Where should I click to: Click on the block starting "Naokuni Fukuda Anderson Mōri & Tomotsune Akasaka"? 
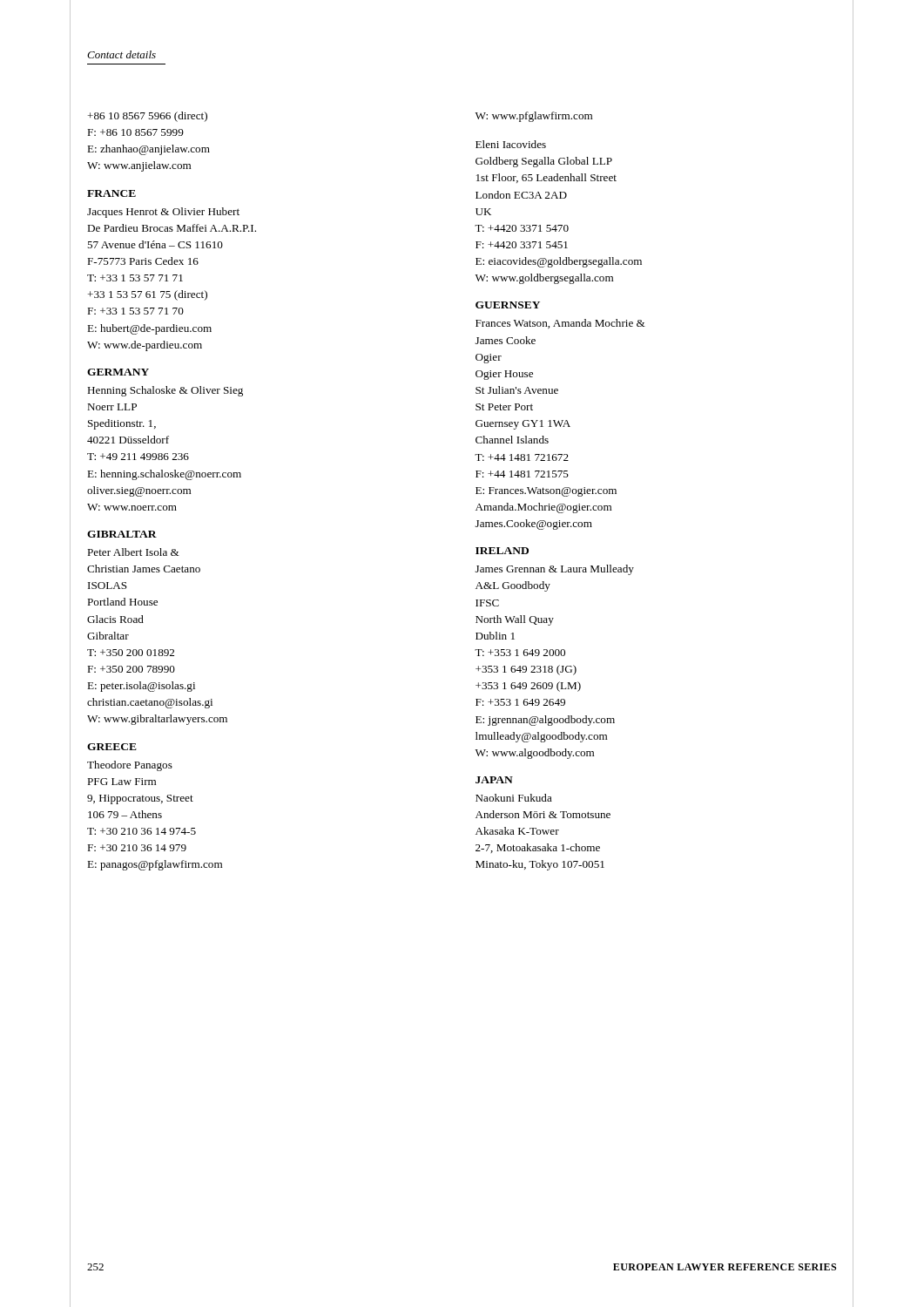[x=514, y=798]
